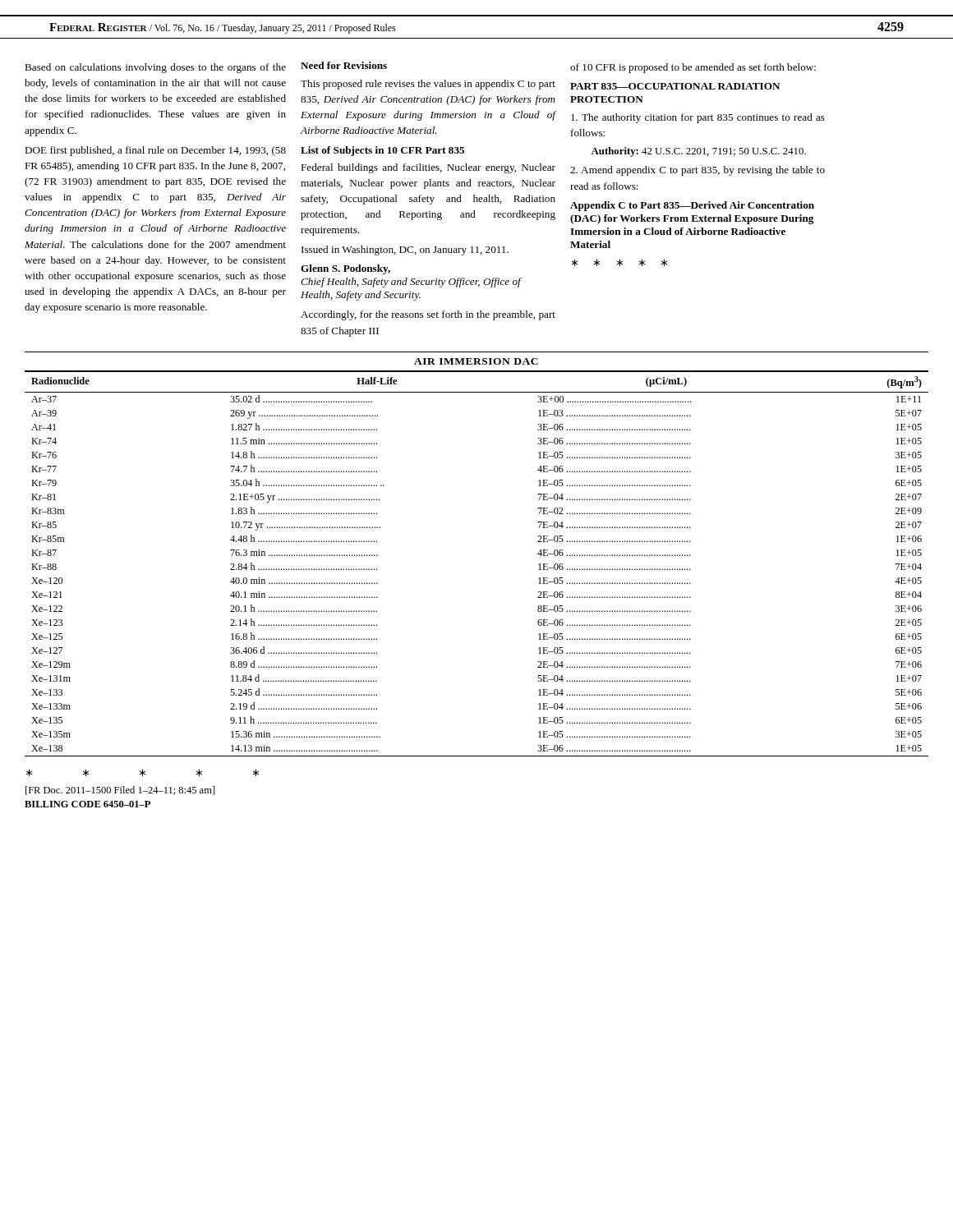953x1232 pixels.
Task: Find the section header on this page that starts "Appendix C to Part 835—Derived Air Concentration"
Action: pyautogui.click(x=692, y=224)
